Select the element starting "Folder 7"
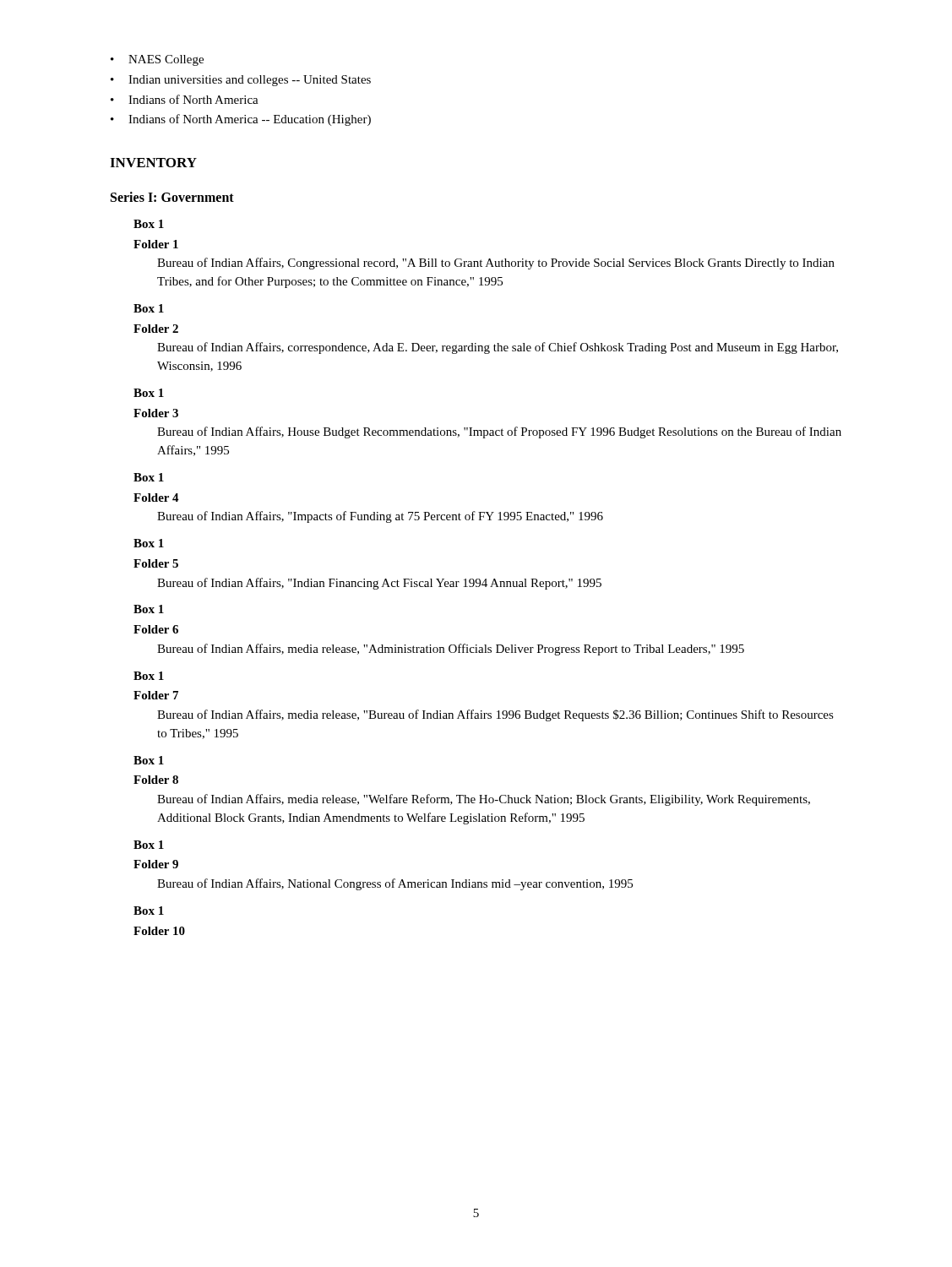Screen dimensions: 1267x952 (x=156, y=695)
